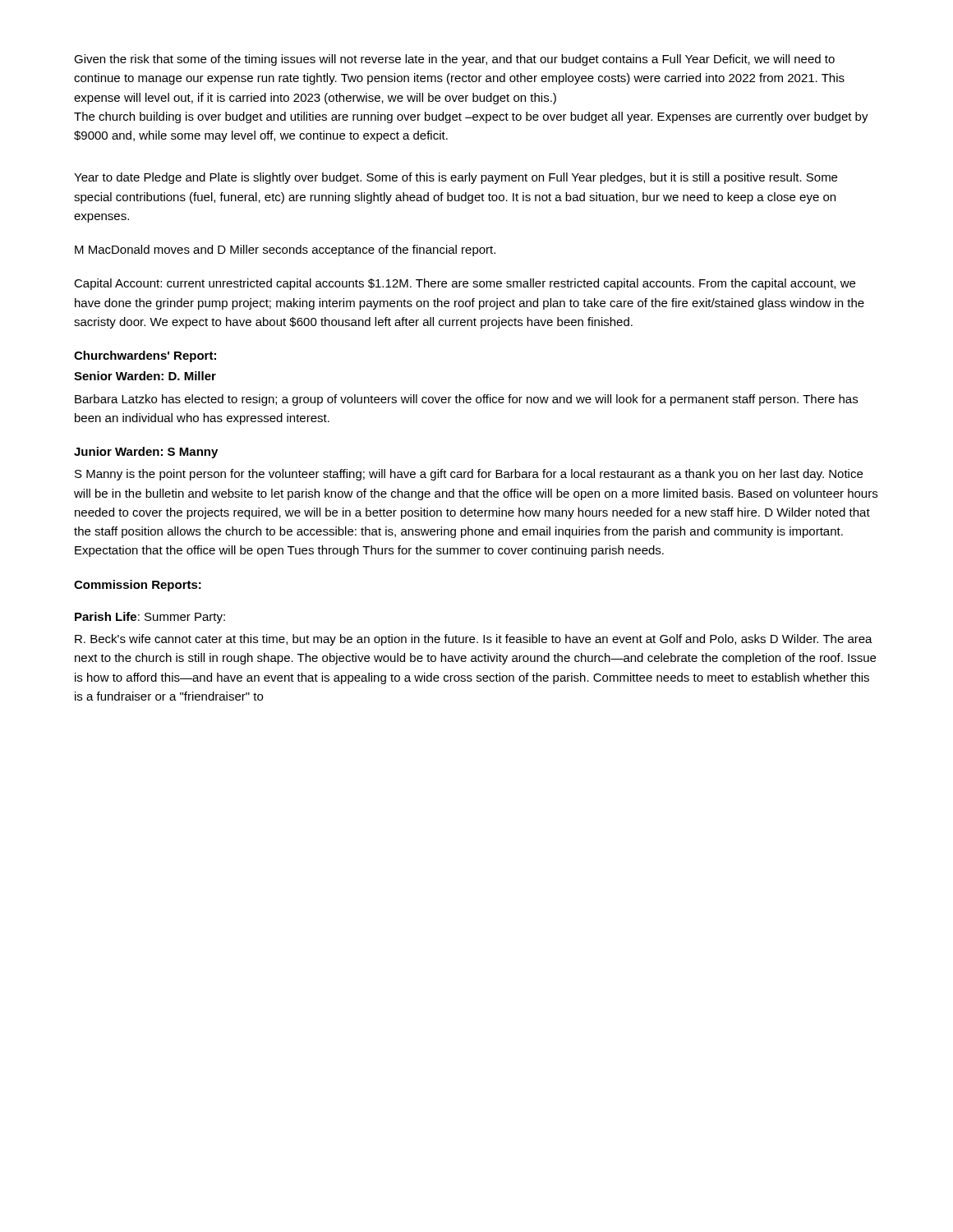
Task: Select the element starting "Capital Account: current"
Action: point(469,302)
